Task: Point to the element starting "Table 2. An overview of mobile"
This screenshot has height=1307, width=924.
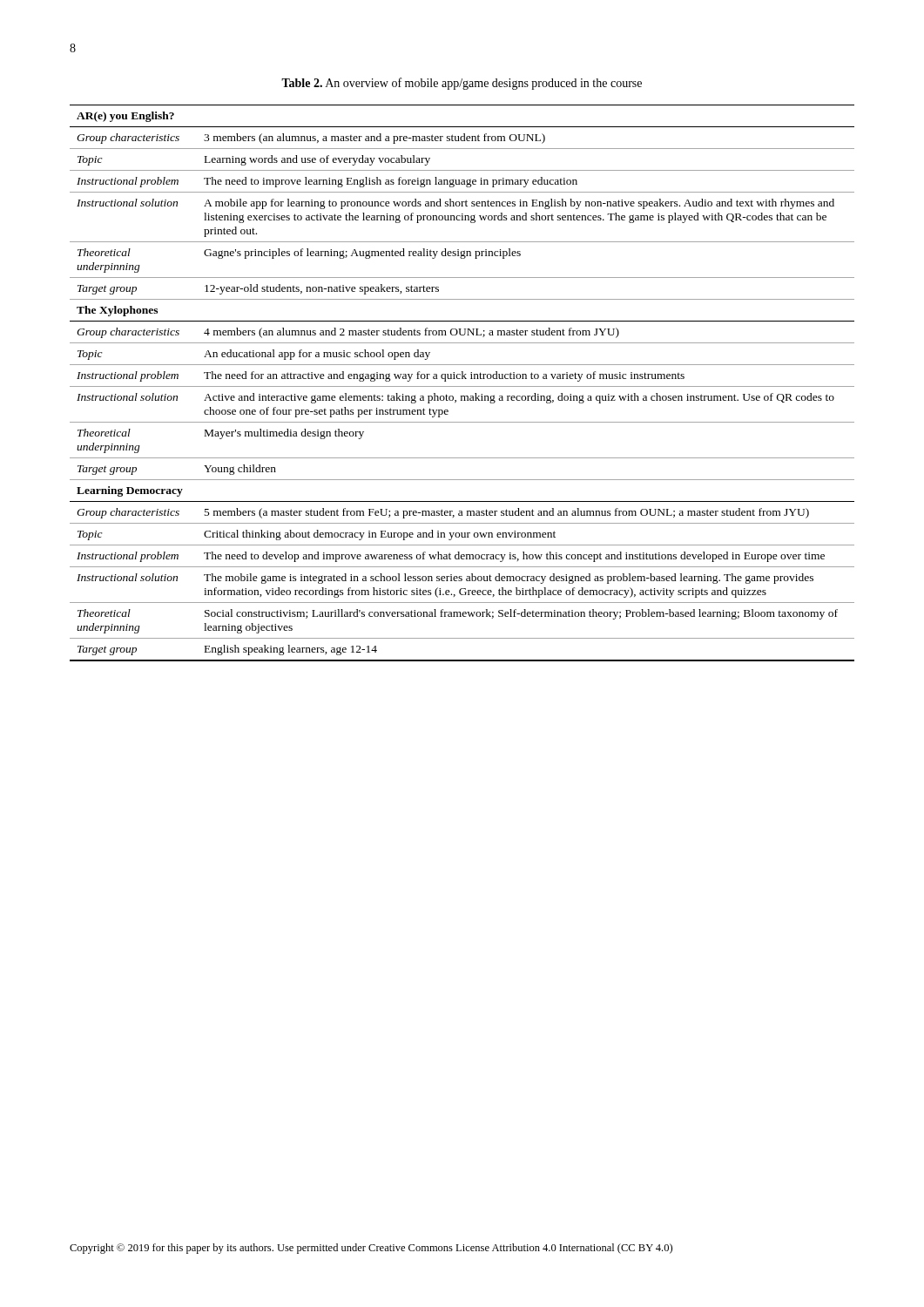Action: 462,83
